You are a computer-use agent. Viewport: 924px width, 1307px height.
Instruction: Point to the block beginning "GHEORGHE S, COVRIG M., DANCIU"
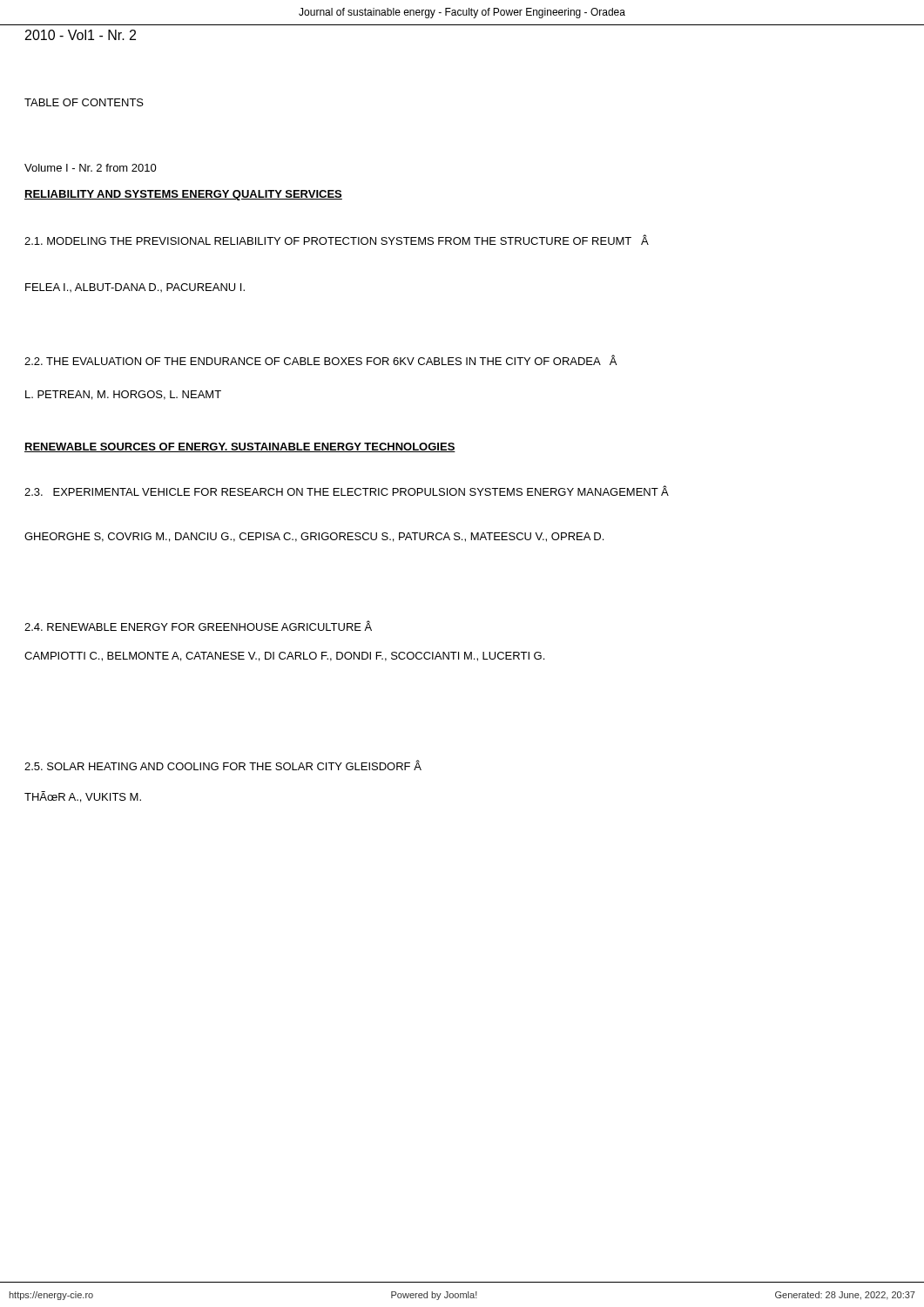(314, 536)
